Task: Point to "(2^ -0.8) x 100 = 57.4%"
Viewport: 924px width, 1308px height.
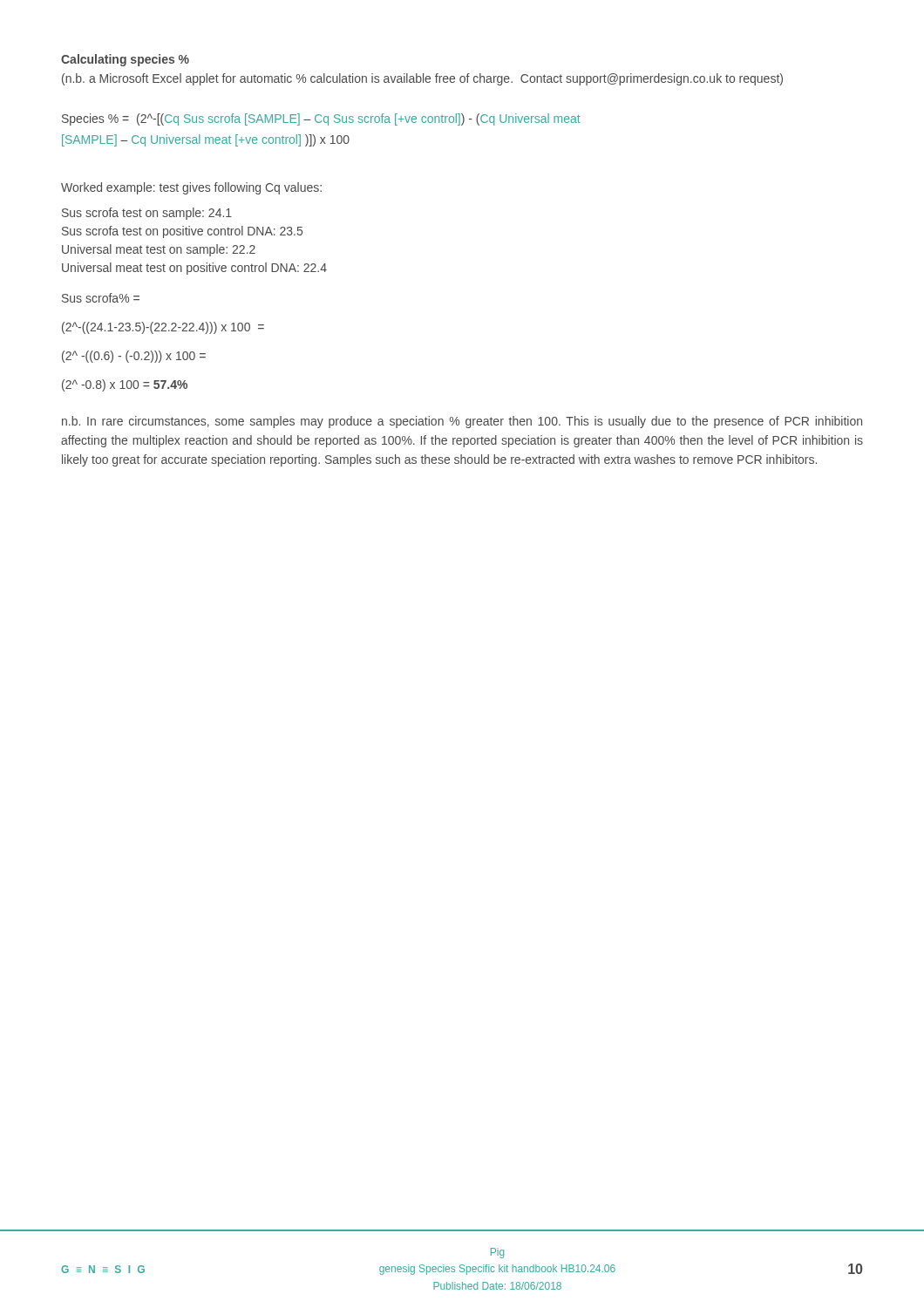Action: (x=124, y=384)
